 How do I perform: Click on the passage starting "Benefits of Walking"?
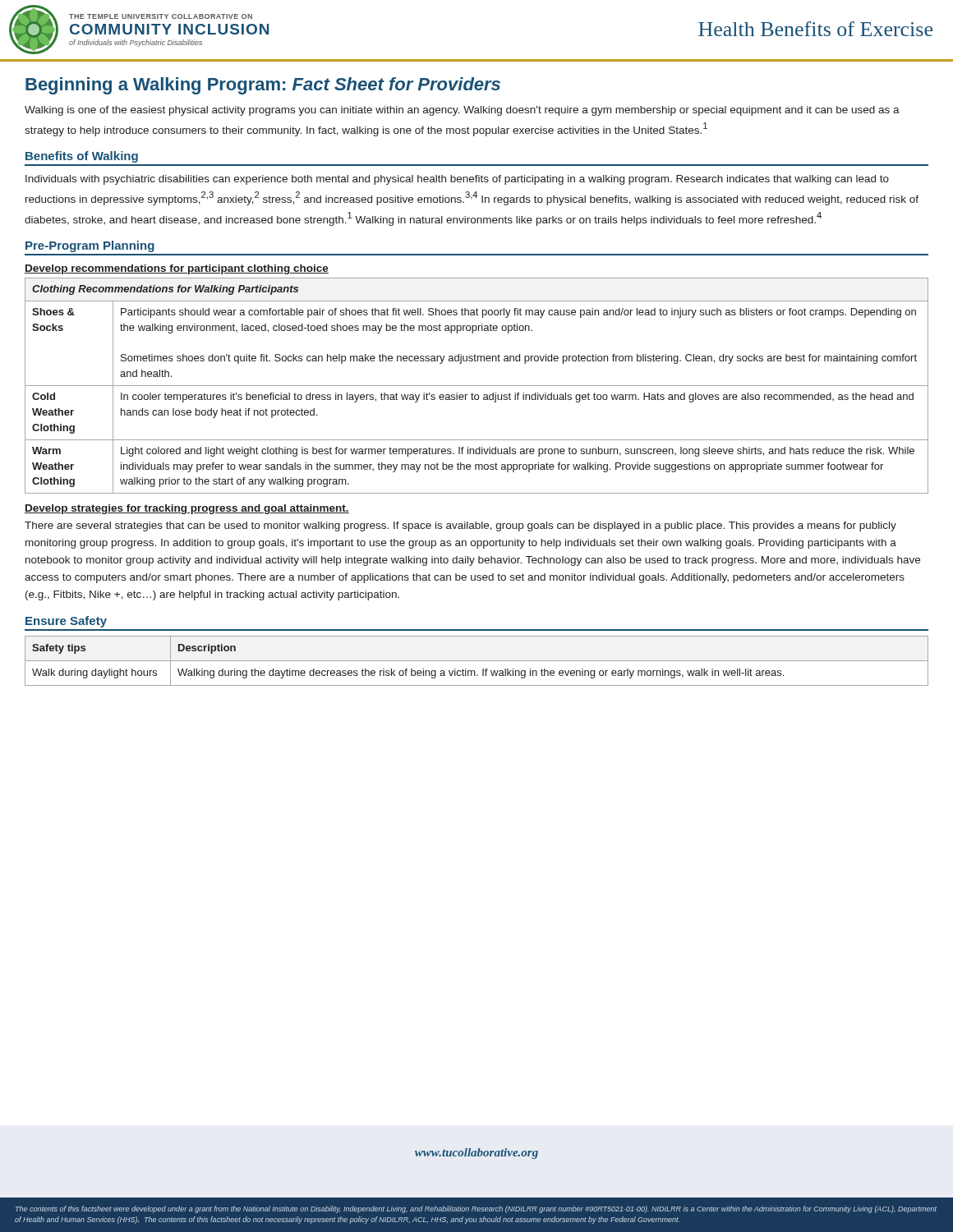pyautogui.click(x=82, y=156)
